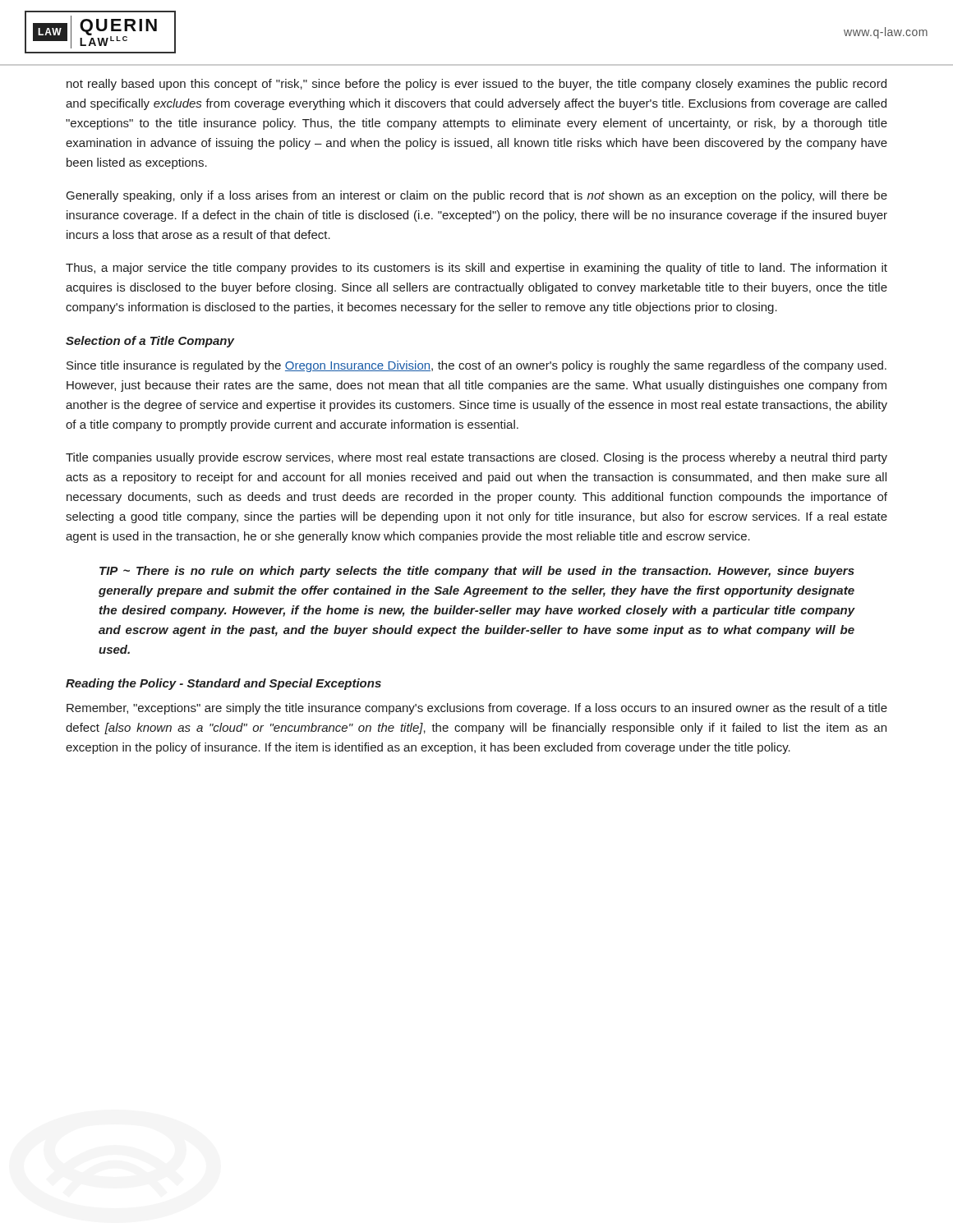
Task: Point to the section header beginning "Reading the Policy - Standard and Special"
Action: pos(224,683)
